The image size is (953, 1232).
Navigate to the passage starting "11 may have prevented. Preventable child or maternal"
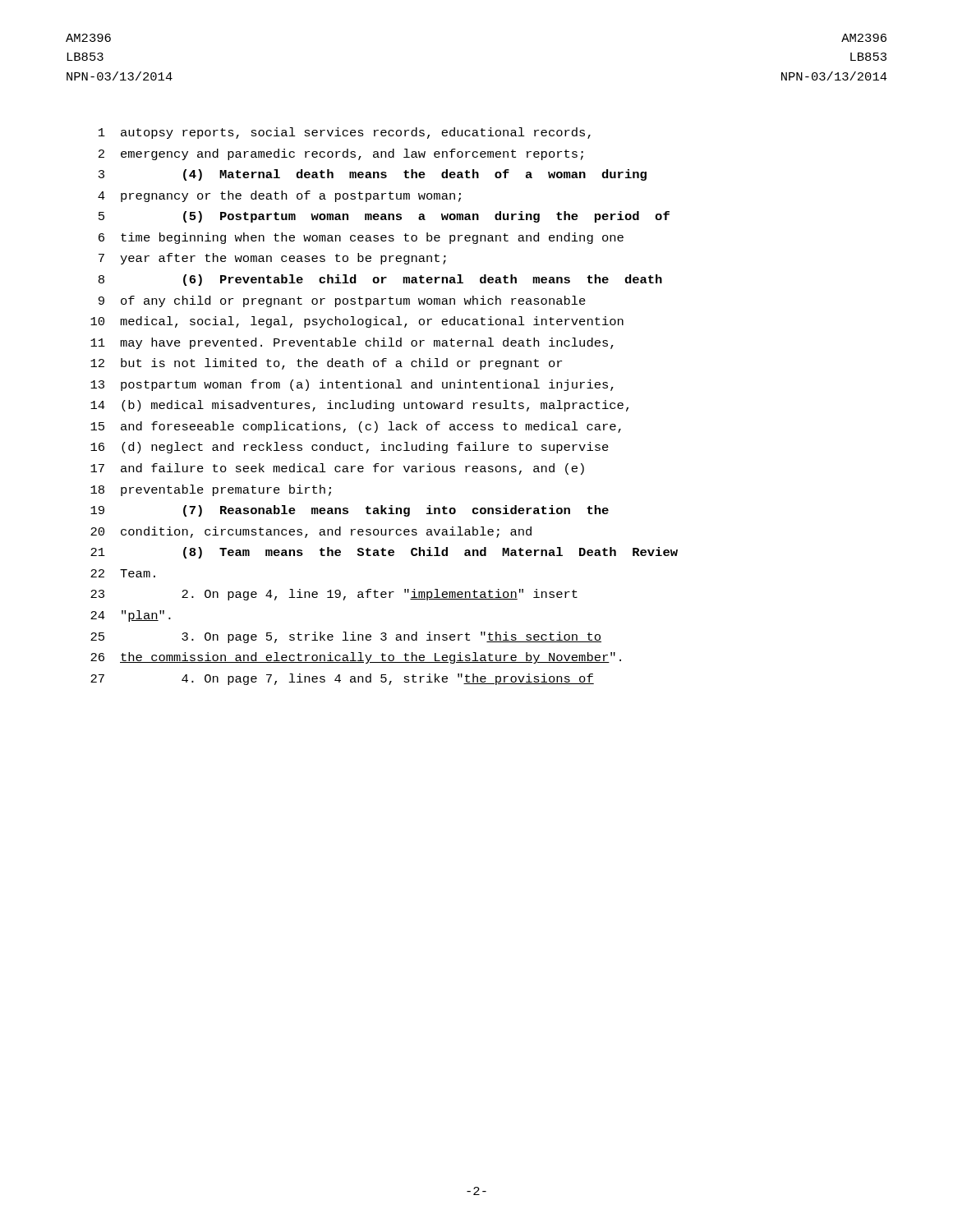tap(476, 344)
